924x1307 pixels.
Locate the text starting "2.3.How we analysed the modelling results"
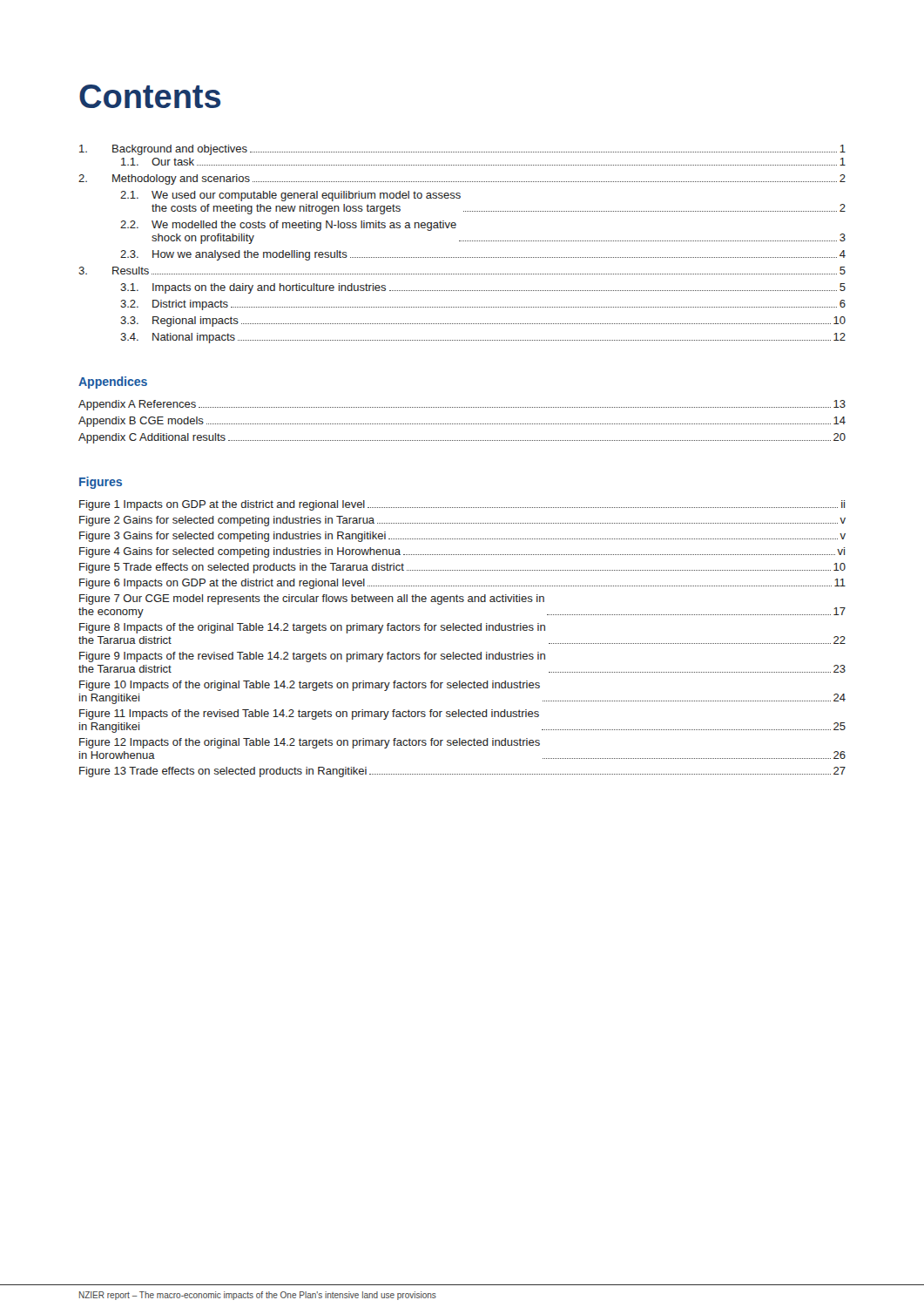pos(483,254)
